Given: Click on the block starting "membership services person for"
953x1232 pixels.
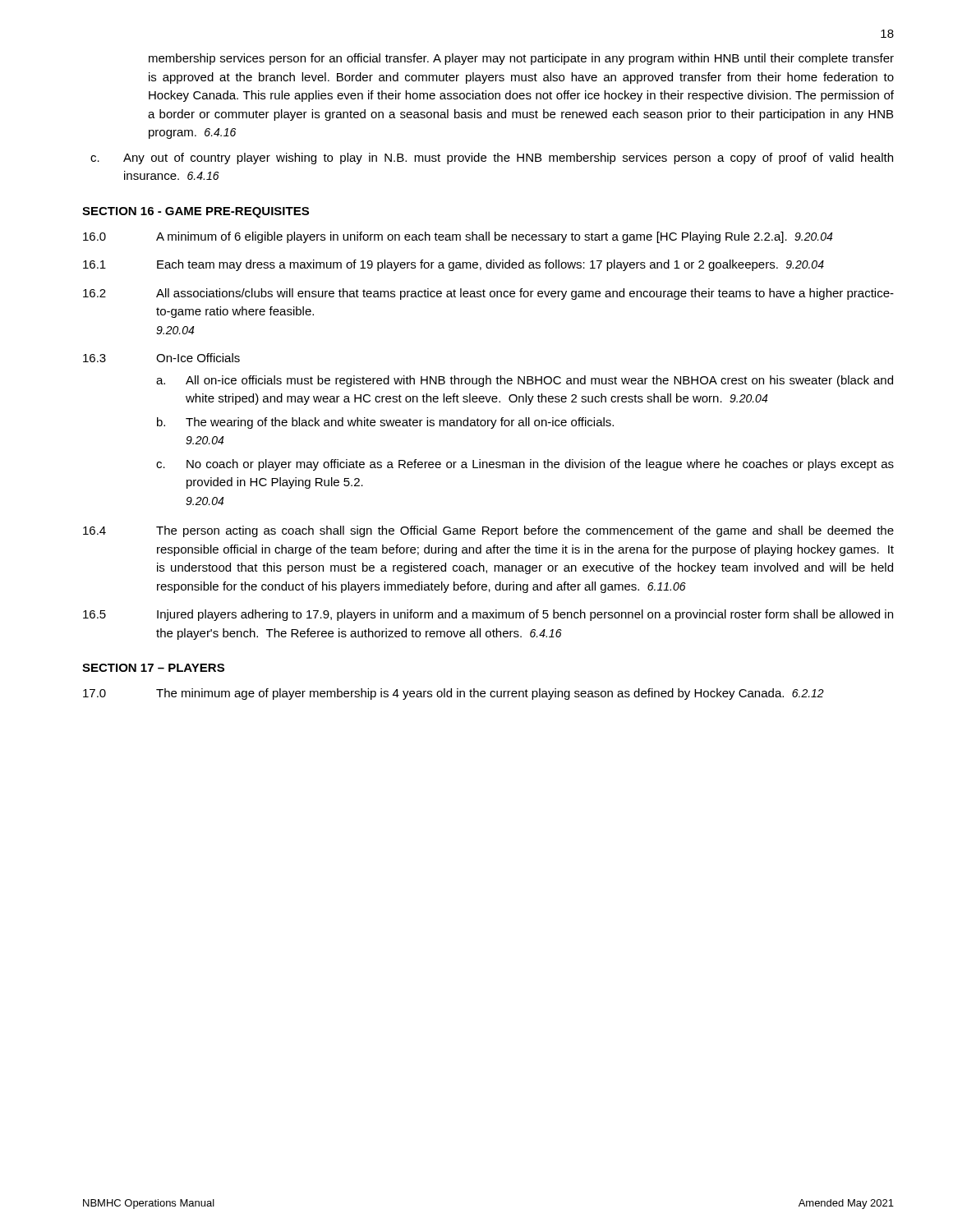Looking at the screenshot, I should (x=521, y=95).
